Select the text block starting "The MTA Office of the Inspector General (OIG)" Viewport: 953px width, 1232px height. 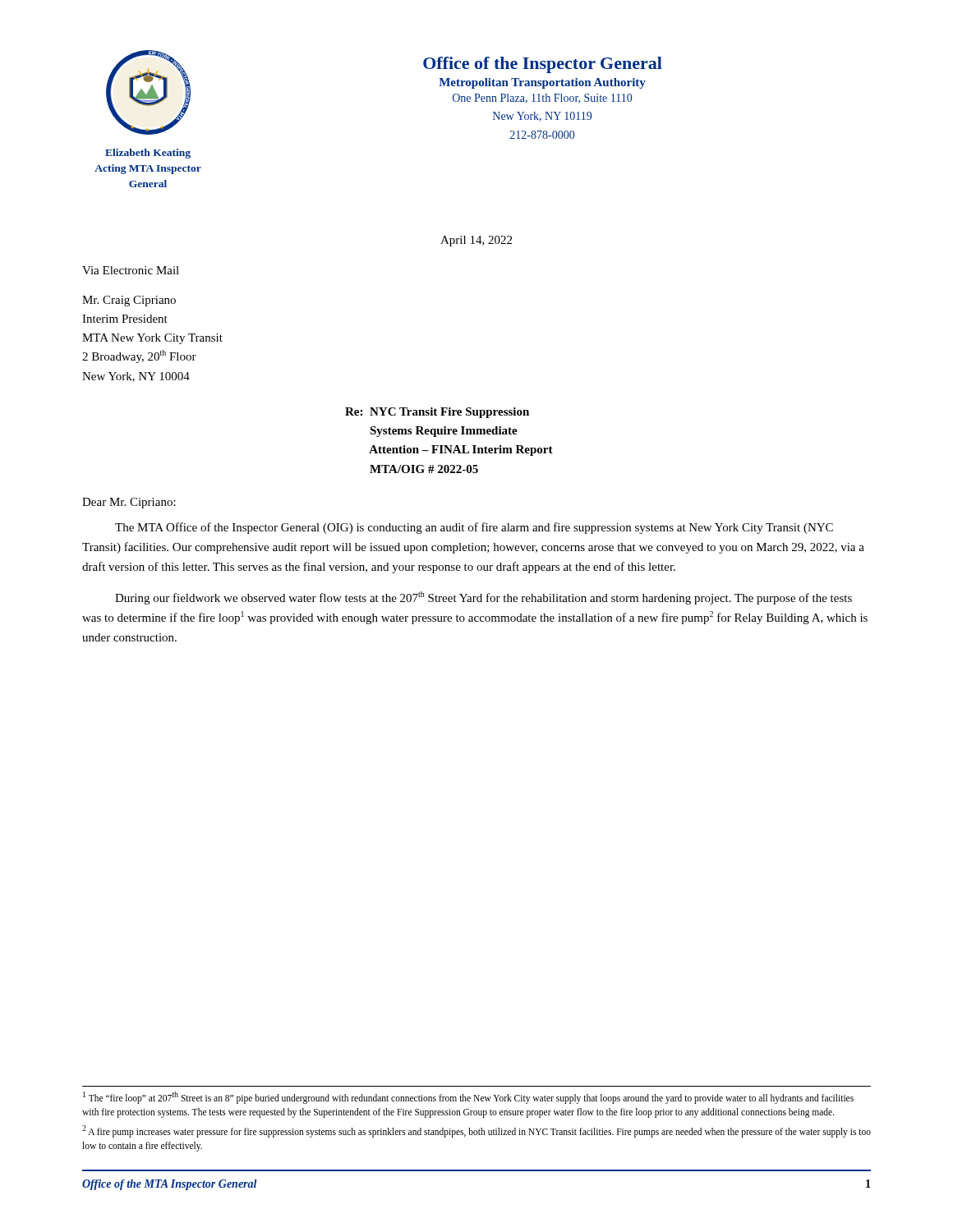pos(473,547)
